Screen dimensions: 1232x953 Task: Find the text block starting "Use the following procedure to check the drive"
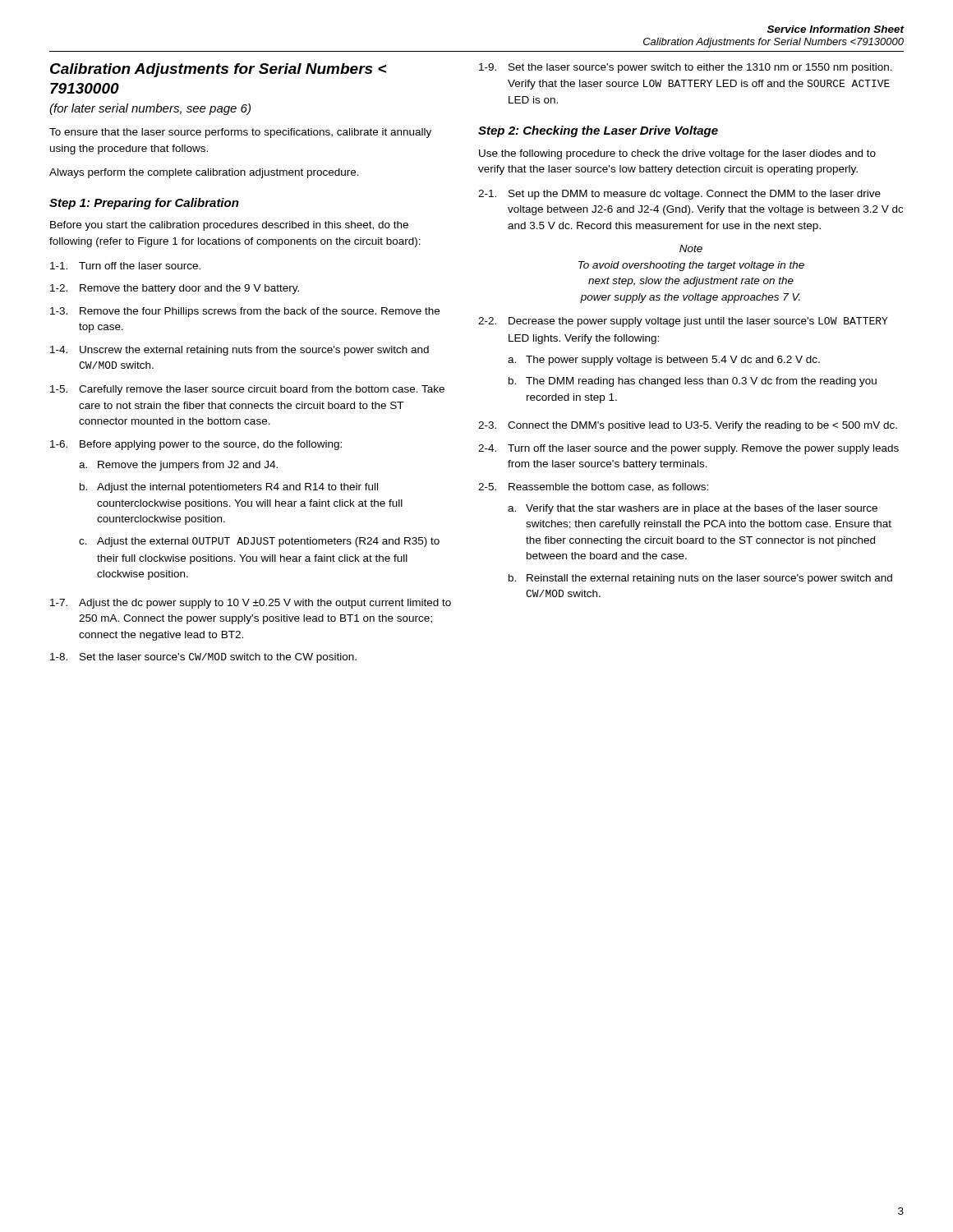[691, 161]
